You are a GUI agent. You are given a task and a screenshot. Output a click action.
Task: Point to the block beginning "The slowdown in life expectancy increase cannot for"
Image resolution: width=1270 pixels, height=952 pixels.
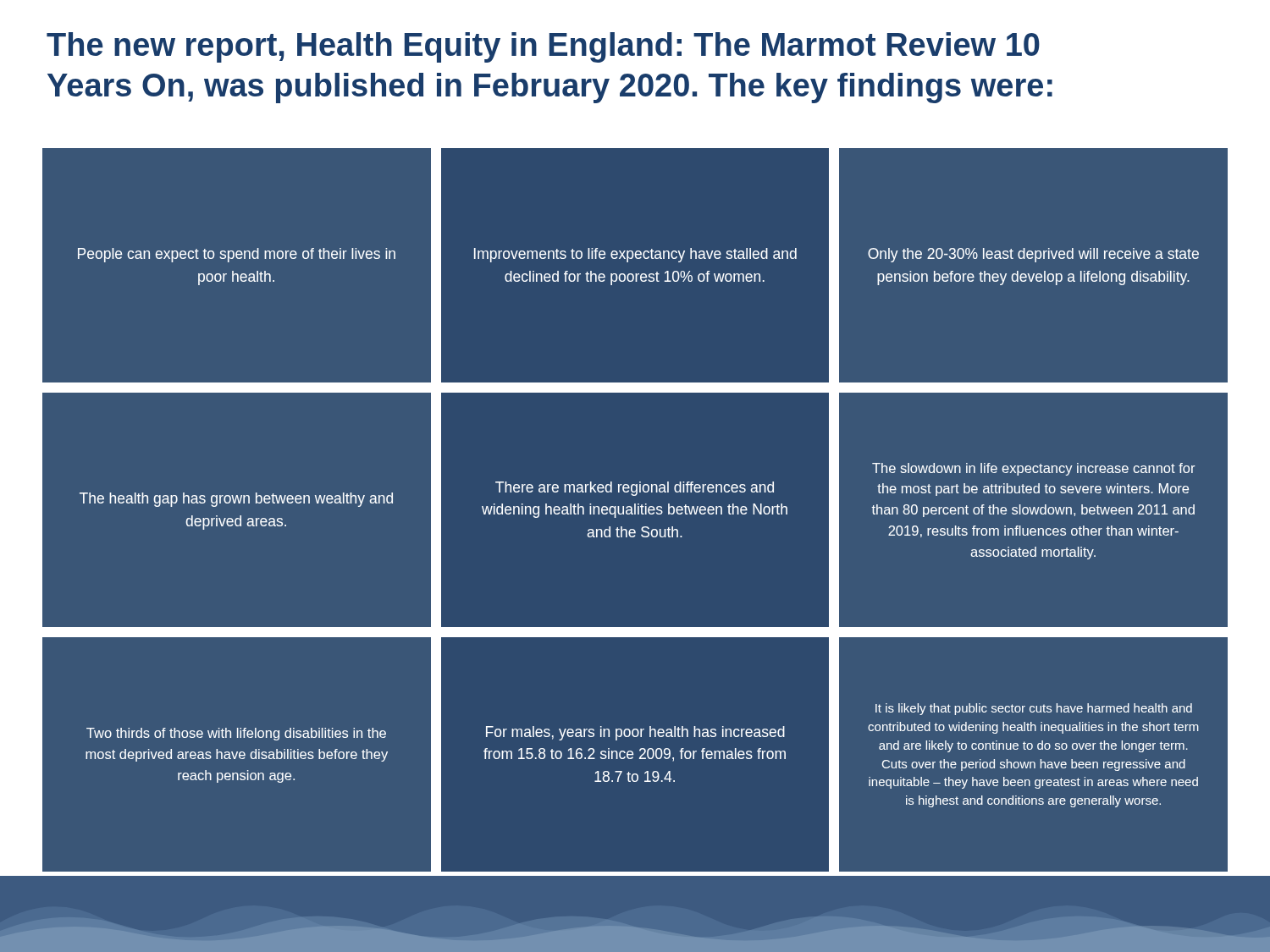pyautogui.click(x=1034, y=510)
